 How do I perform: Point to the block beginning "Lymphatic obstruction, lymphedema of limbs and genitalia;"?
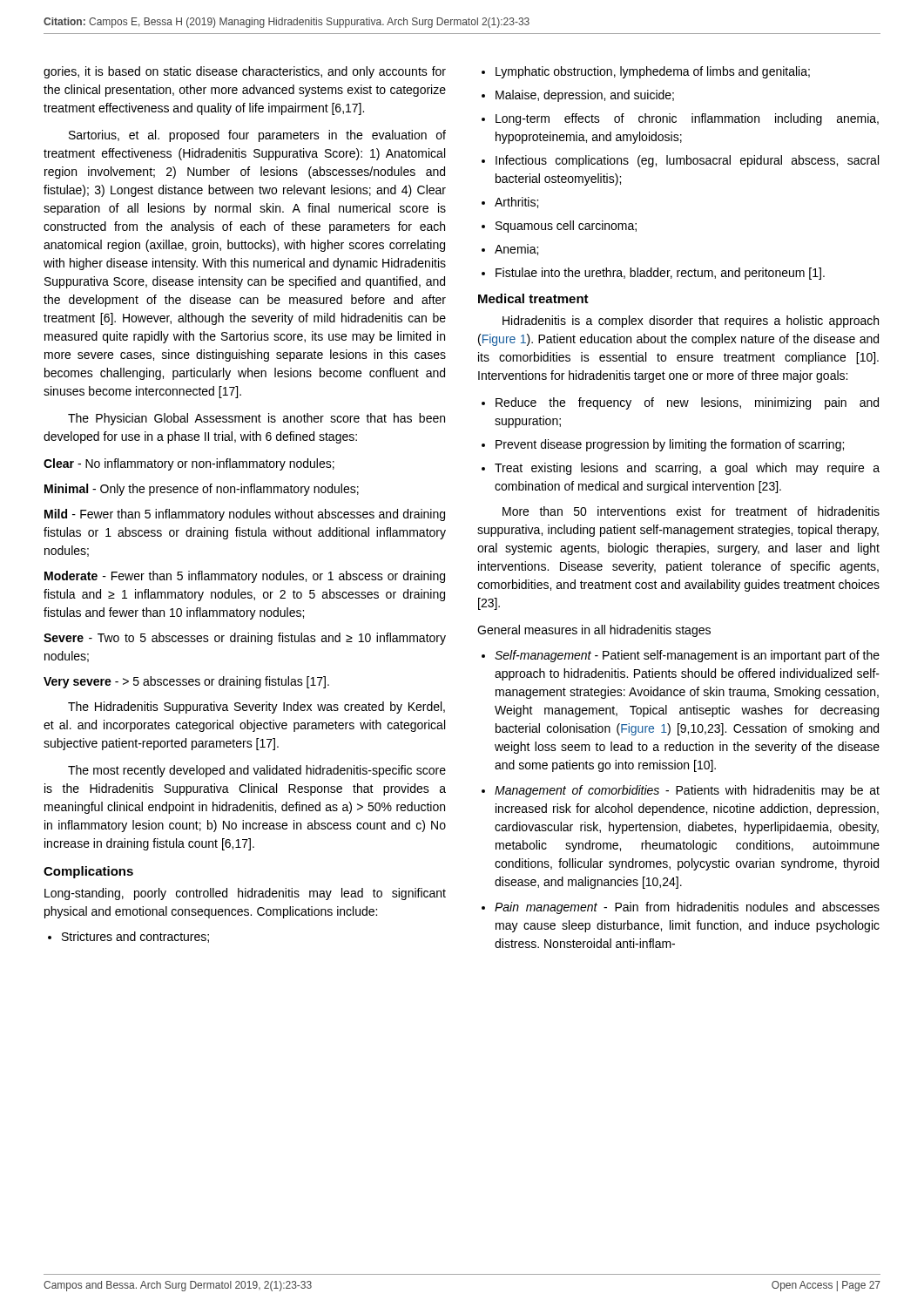[678, 173]
